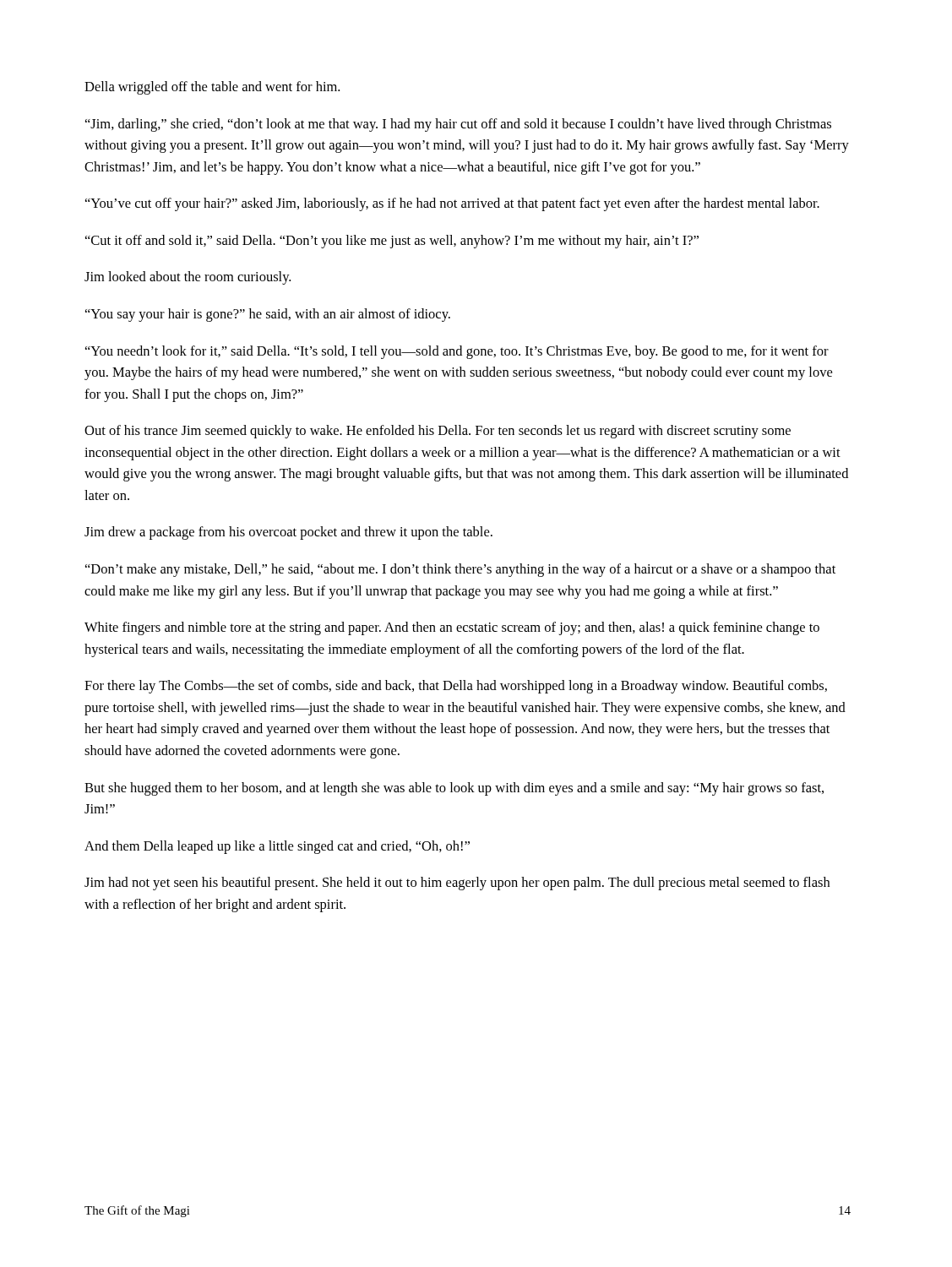The image size is (952, 1267).
Task: Locate the element starting "White fingers and nimble"
Action: click(452, 638)
